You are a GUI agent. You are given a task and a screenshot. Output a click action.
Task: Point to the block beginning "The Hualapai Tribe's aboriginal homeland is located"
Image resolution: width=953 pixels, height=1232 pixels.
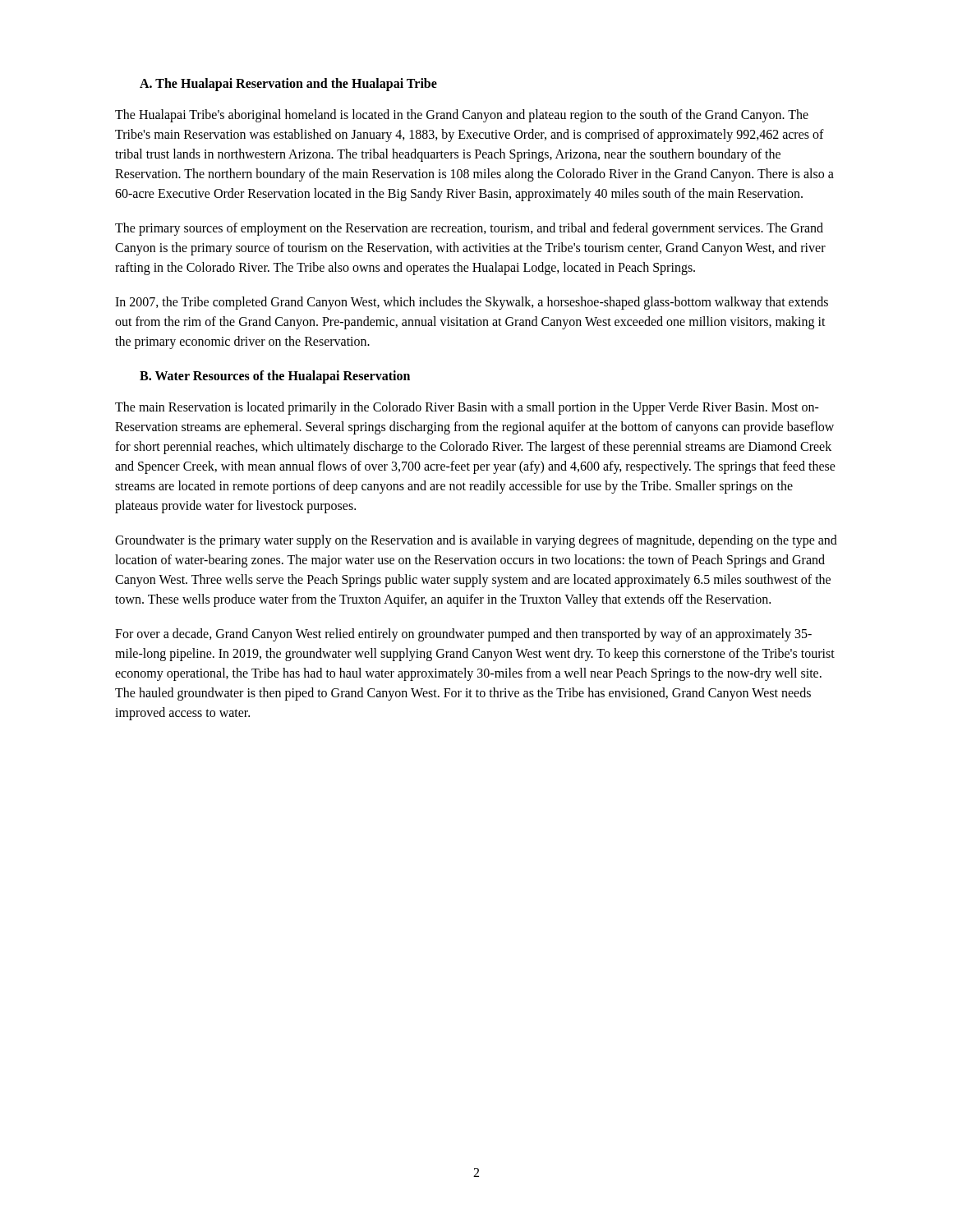pyautogui.click(x=474, y=154)
